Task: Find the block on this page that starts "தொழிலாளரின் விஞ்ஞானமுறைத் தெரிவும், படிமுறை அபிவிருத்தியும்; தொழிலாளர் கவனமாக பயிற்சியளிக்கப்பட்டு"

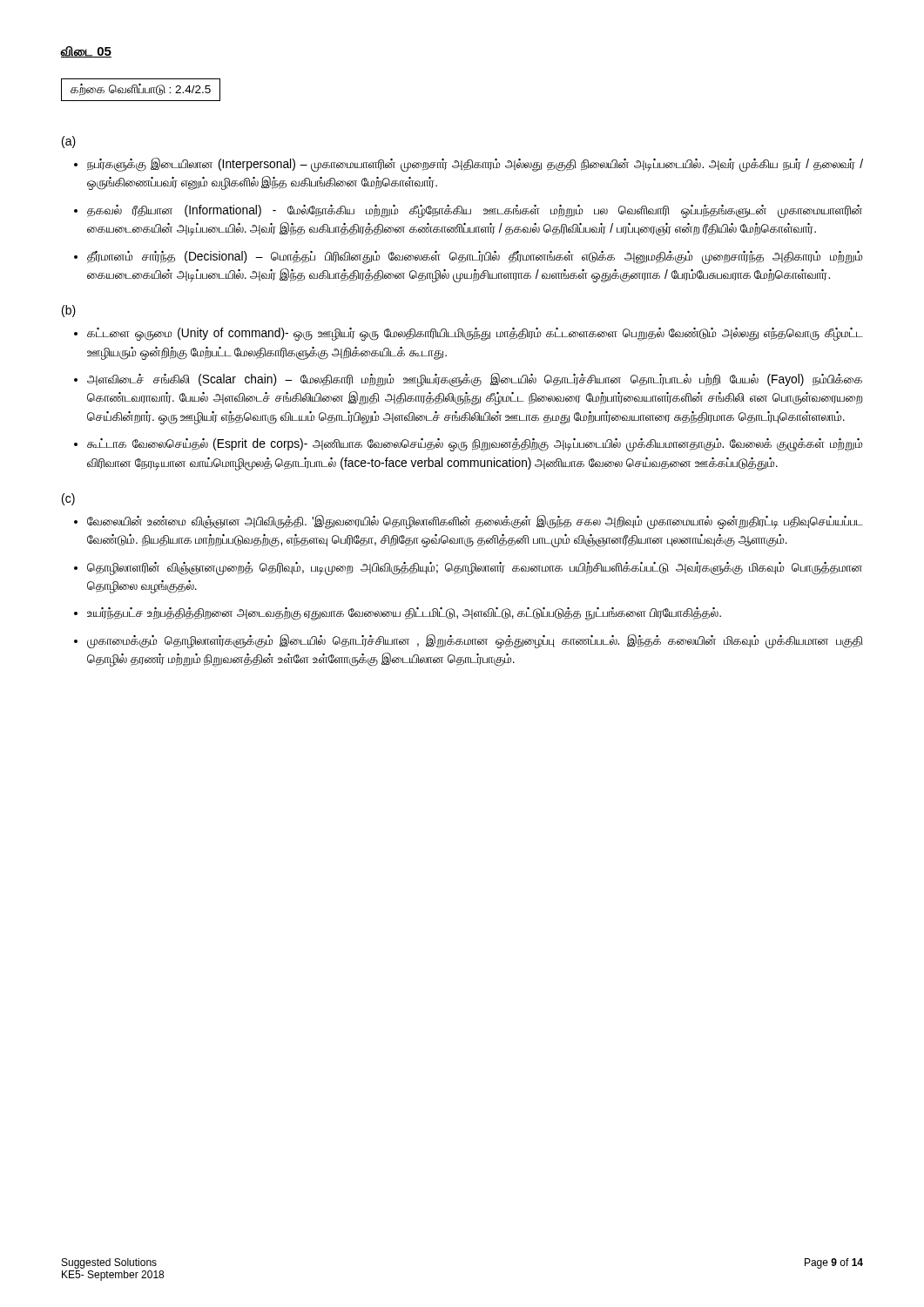Action: [x=475, y=577]
